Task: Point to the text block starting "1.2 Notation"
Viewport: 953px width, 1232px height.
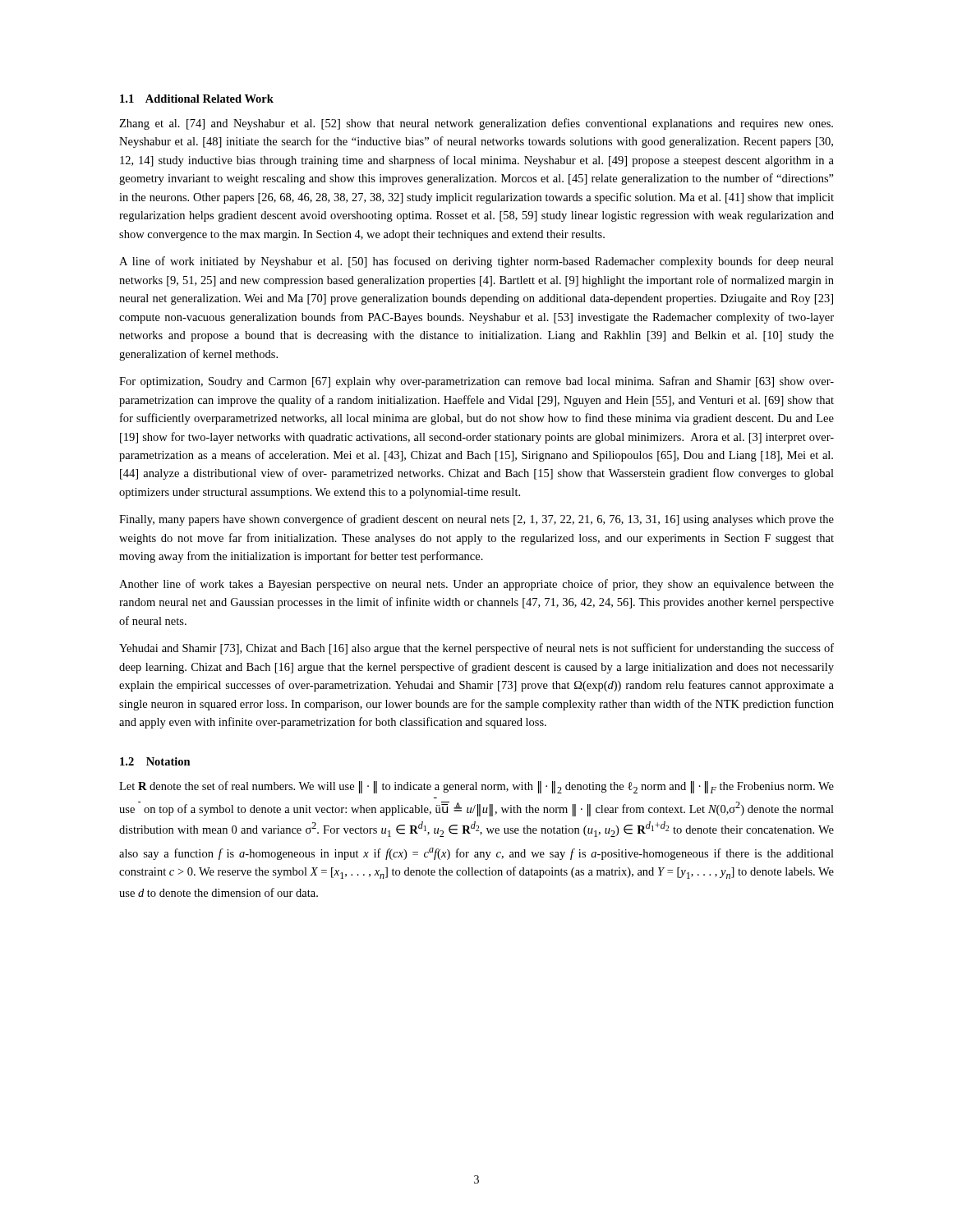Action: click(x=155, y=761)
